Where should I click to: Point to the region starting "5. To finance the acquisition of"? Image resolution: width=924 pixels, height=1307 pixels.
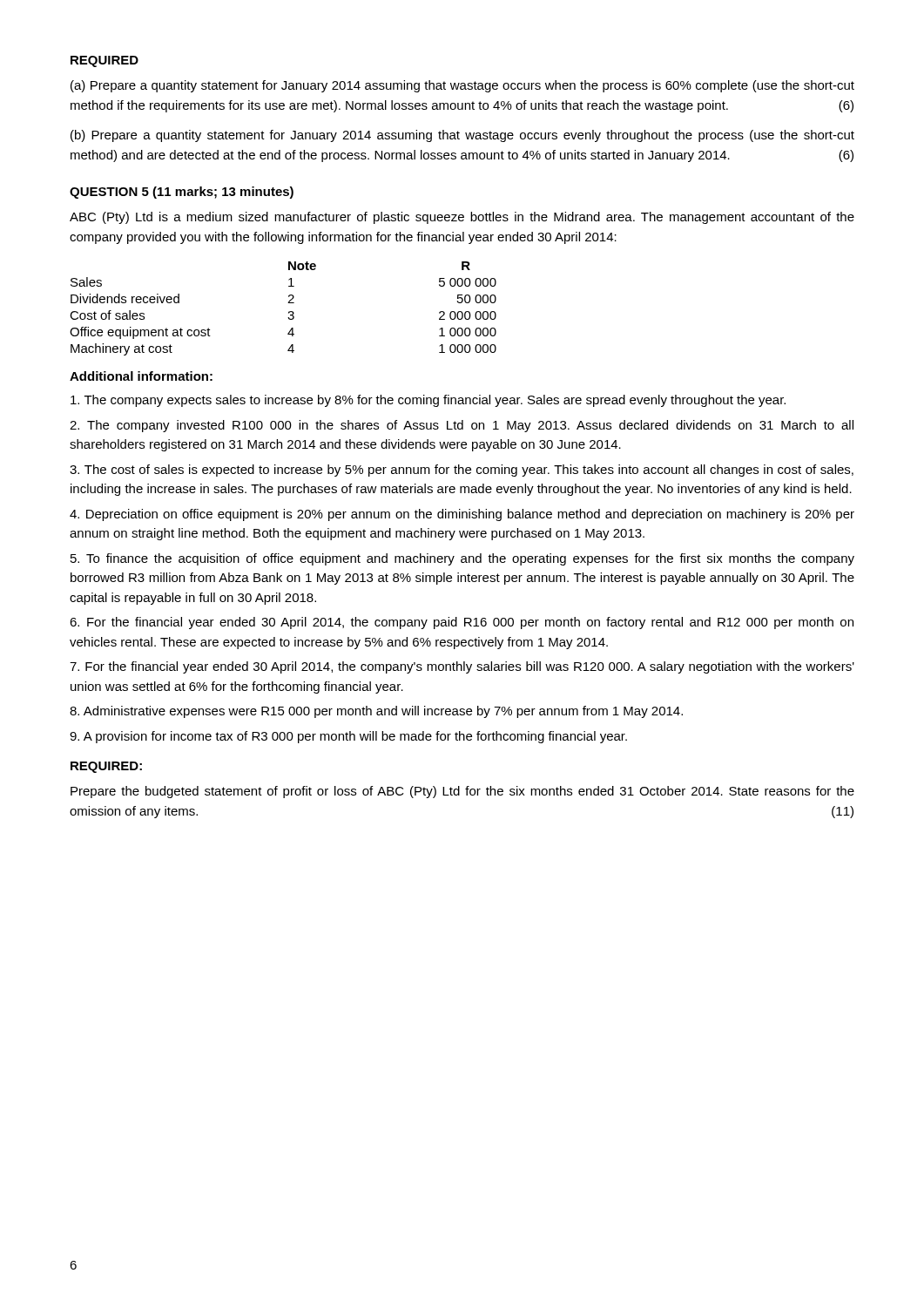462,577
